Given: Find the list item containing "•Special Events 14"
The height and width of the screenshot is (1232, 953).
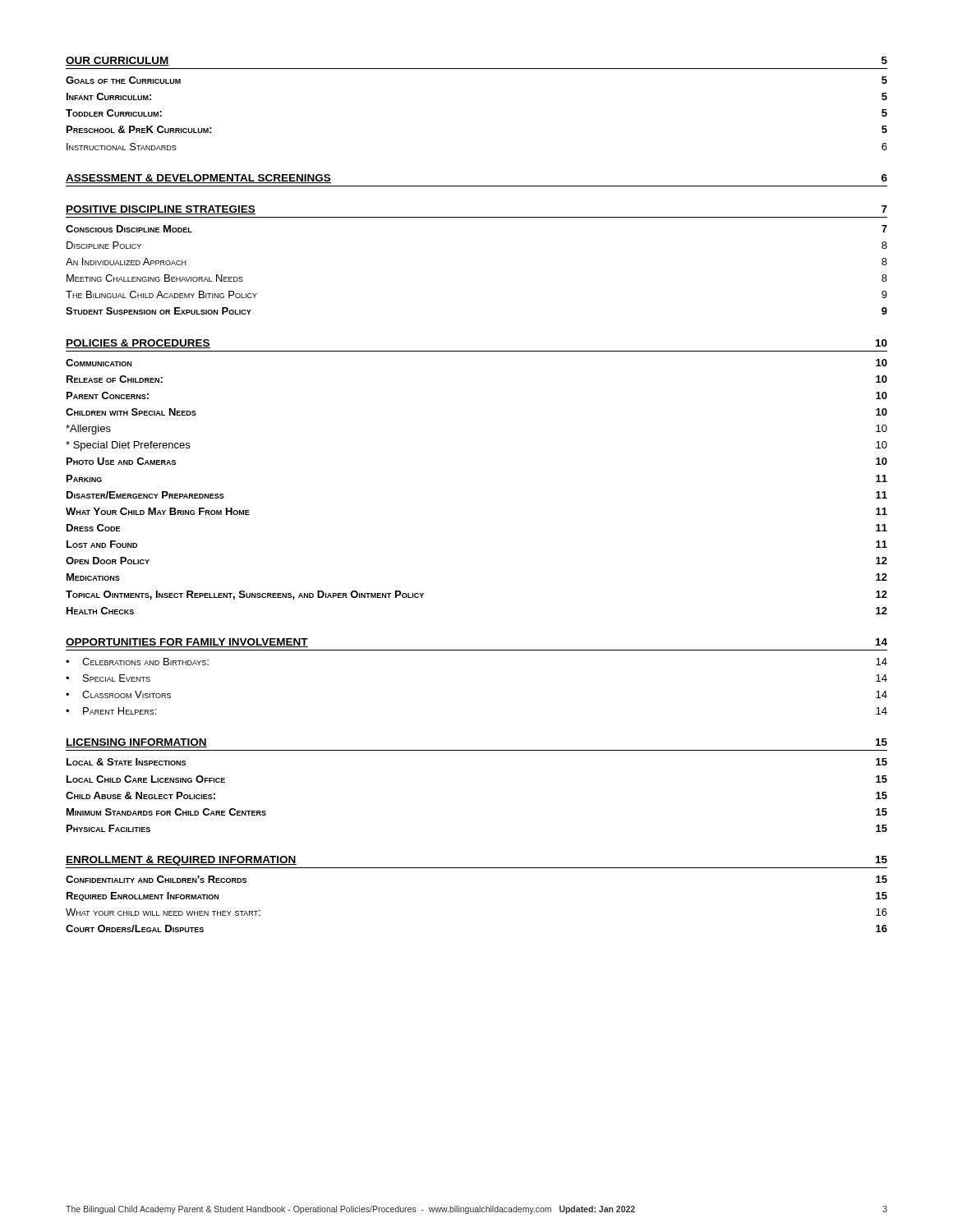Looking at the screenshot, I should [112, 678].
